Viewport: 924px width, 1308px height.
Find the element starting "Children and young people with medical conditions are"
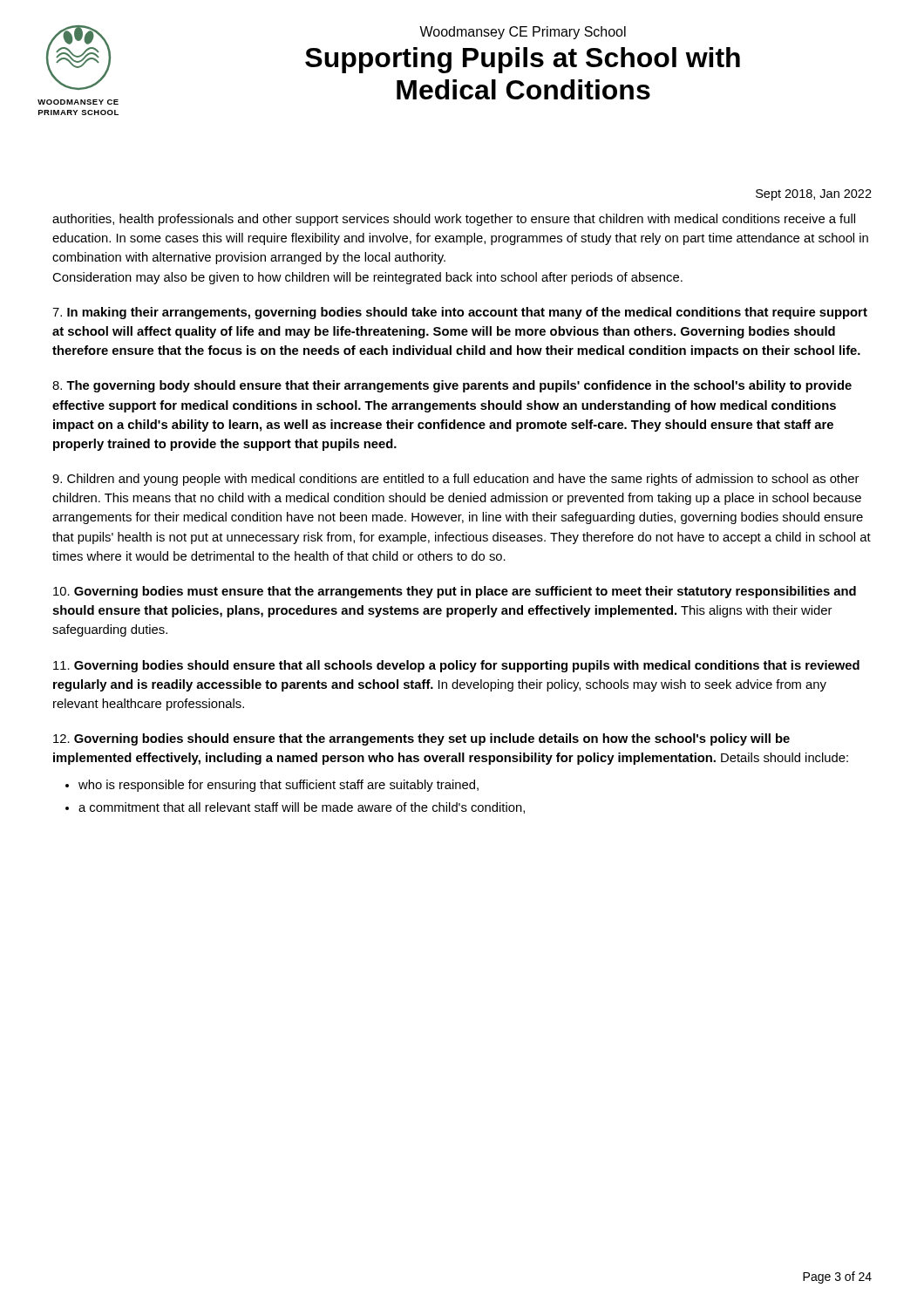[461, 517]
